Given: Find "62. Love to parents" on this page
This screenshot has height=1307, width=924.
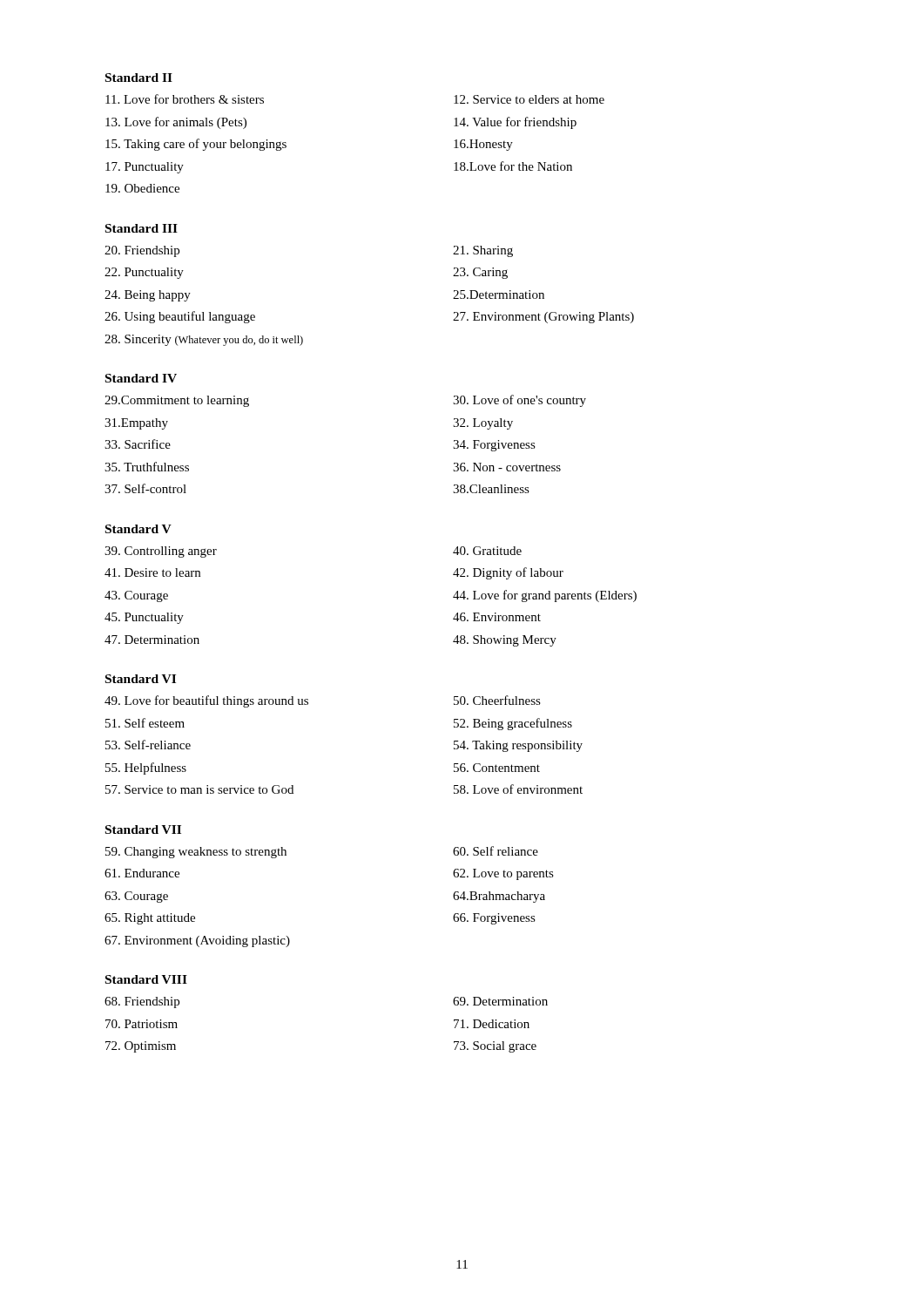Looking at the screenshot, I should pos(503,873).
